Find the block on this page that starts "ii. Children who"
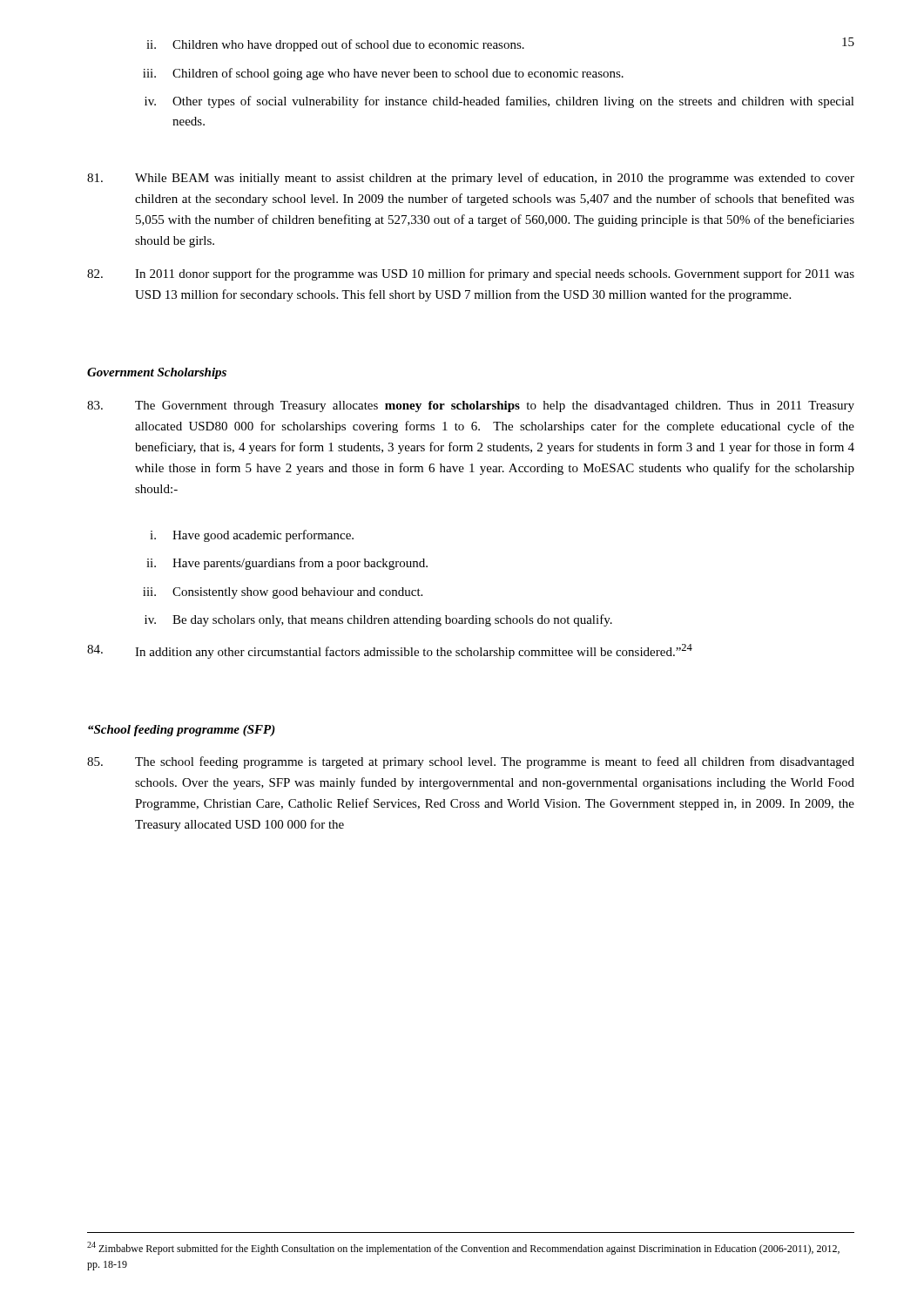The image size is (924, 1307). pos(471,45)
